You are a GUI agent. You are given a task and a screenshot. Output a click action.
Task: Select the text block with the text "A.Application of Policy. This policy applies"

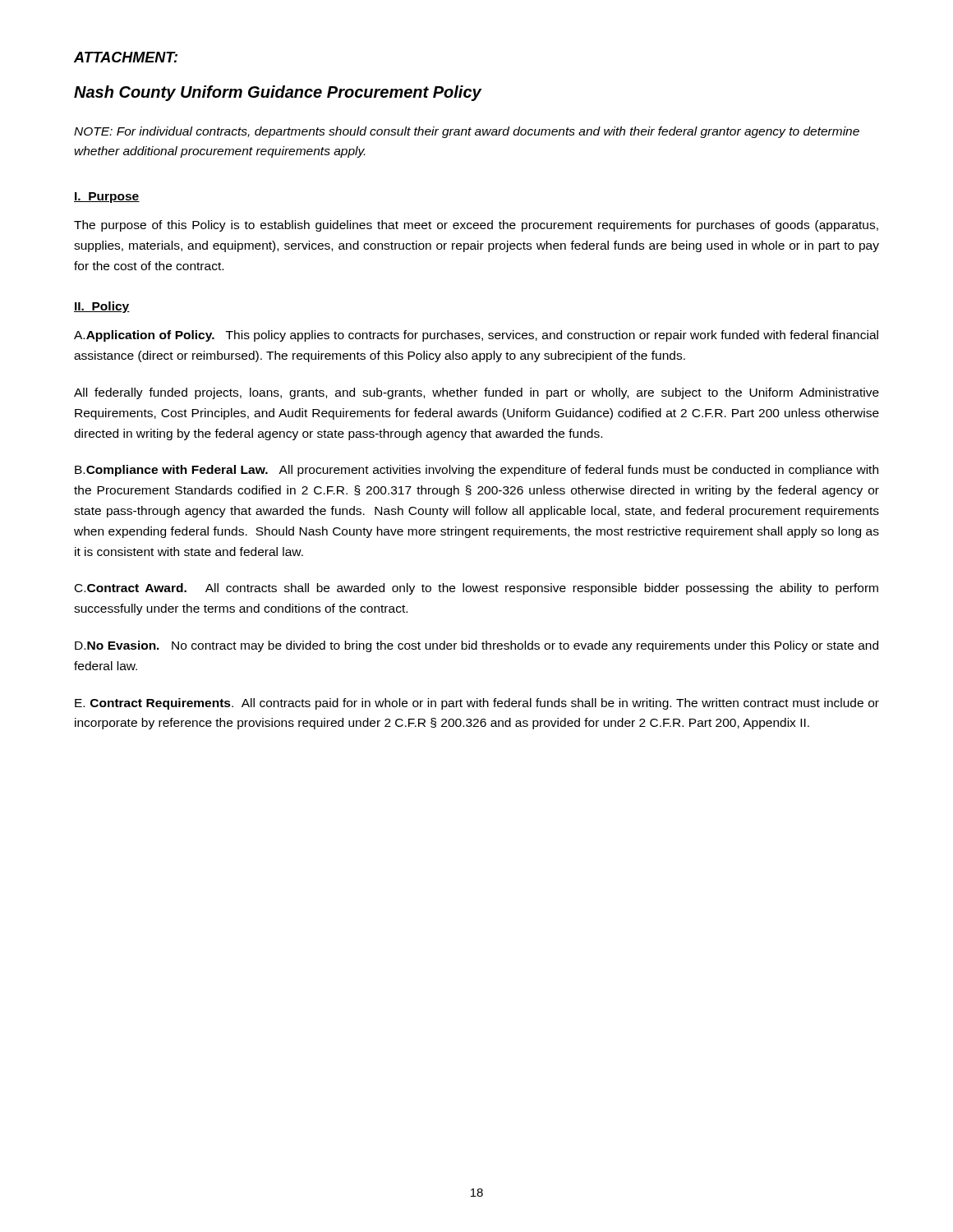(476, 345)
